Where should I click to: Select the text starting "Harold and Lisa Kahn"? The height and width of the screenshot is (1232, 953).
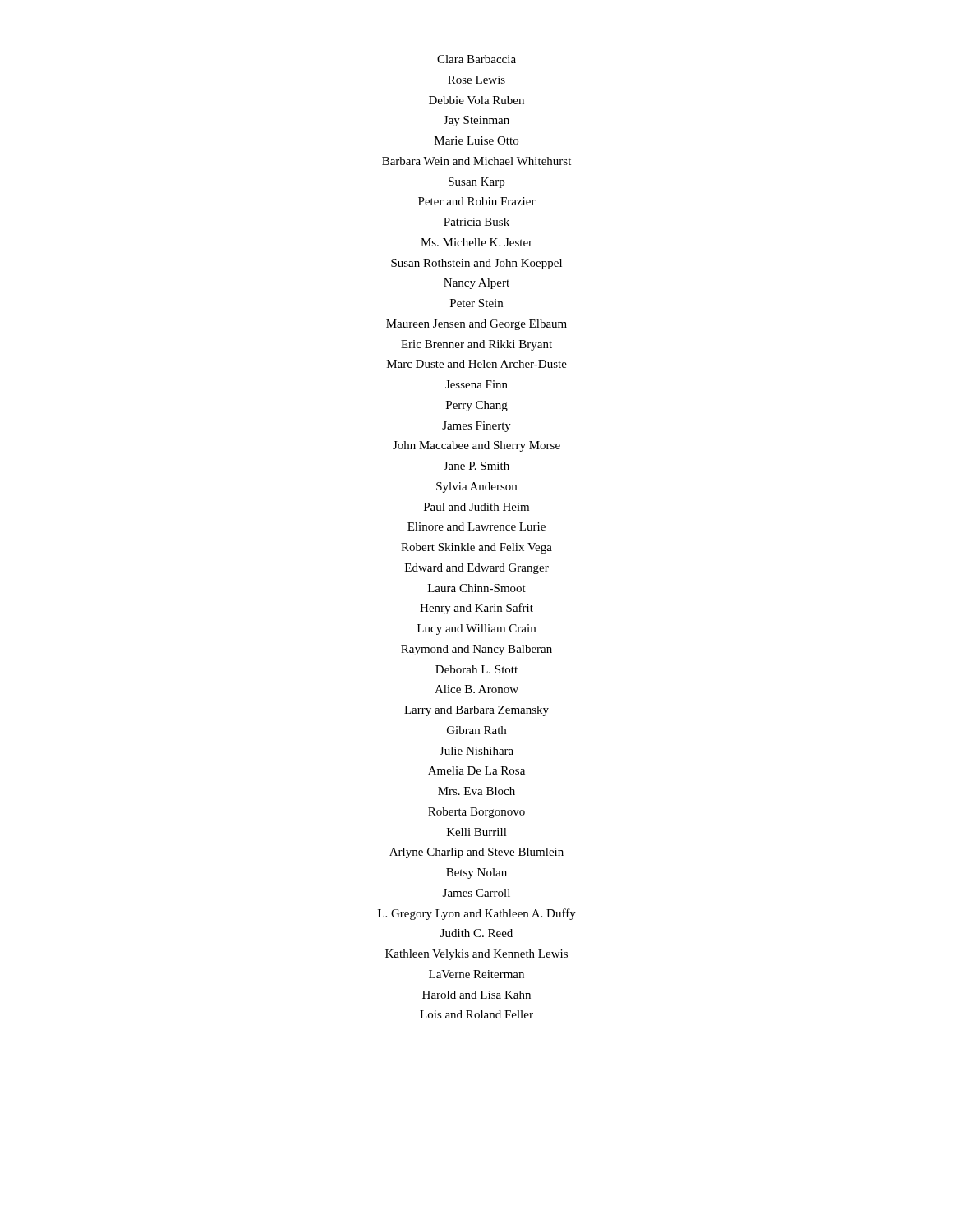pyautogui.click(x=476, y=994)
